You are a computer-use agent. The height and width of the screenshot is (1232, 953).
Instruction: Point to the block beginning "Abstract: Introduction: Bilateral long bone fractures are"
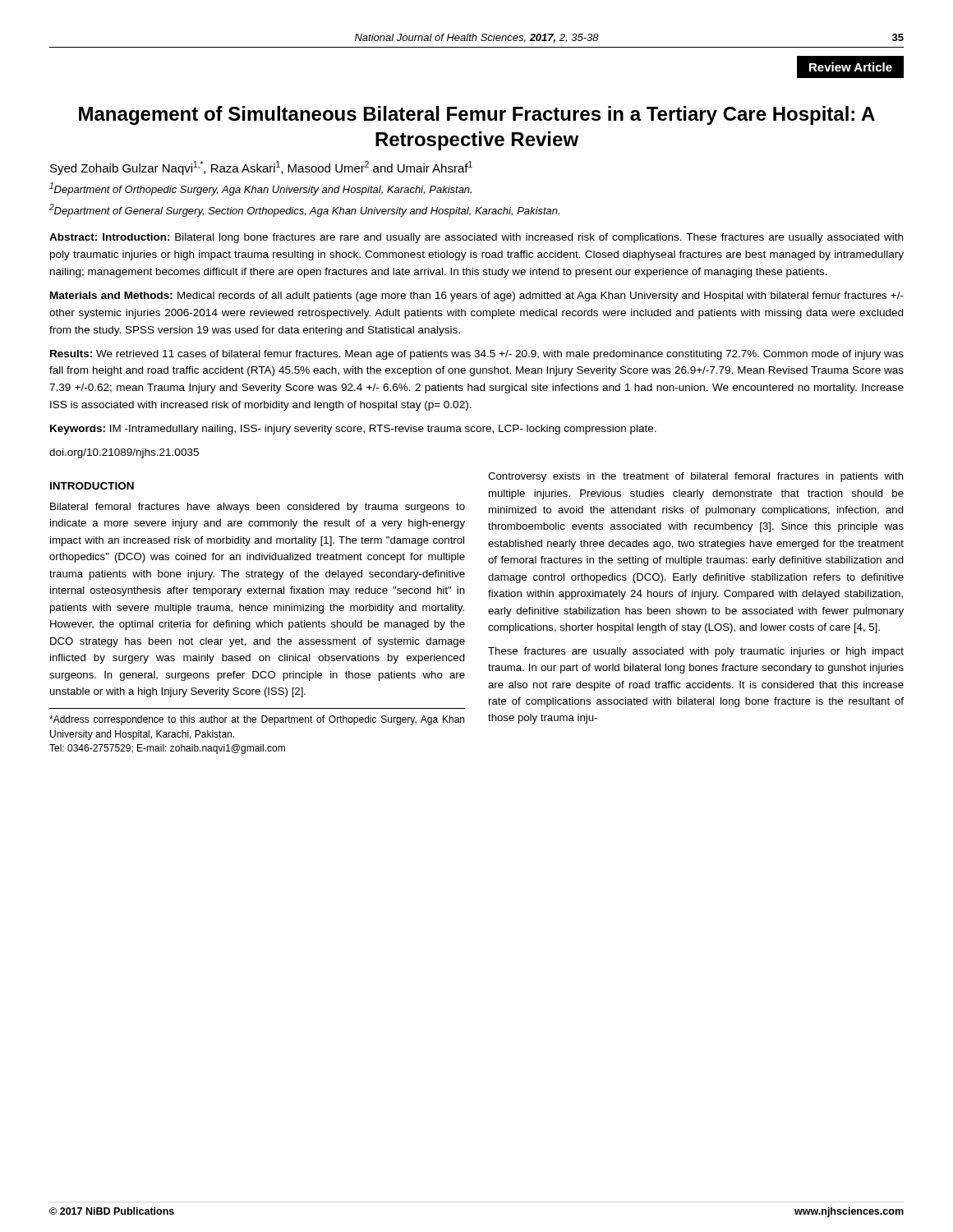click(x=476, y=254)
